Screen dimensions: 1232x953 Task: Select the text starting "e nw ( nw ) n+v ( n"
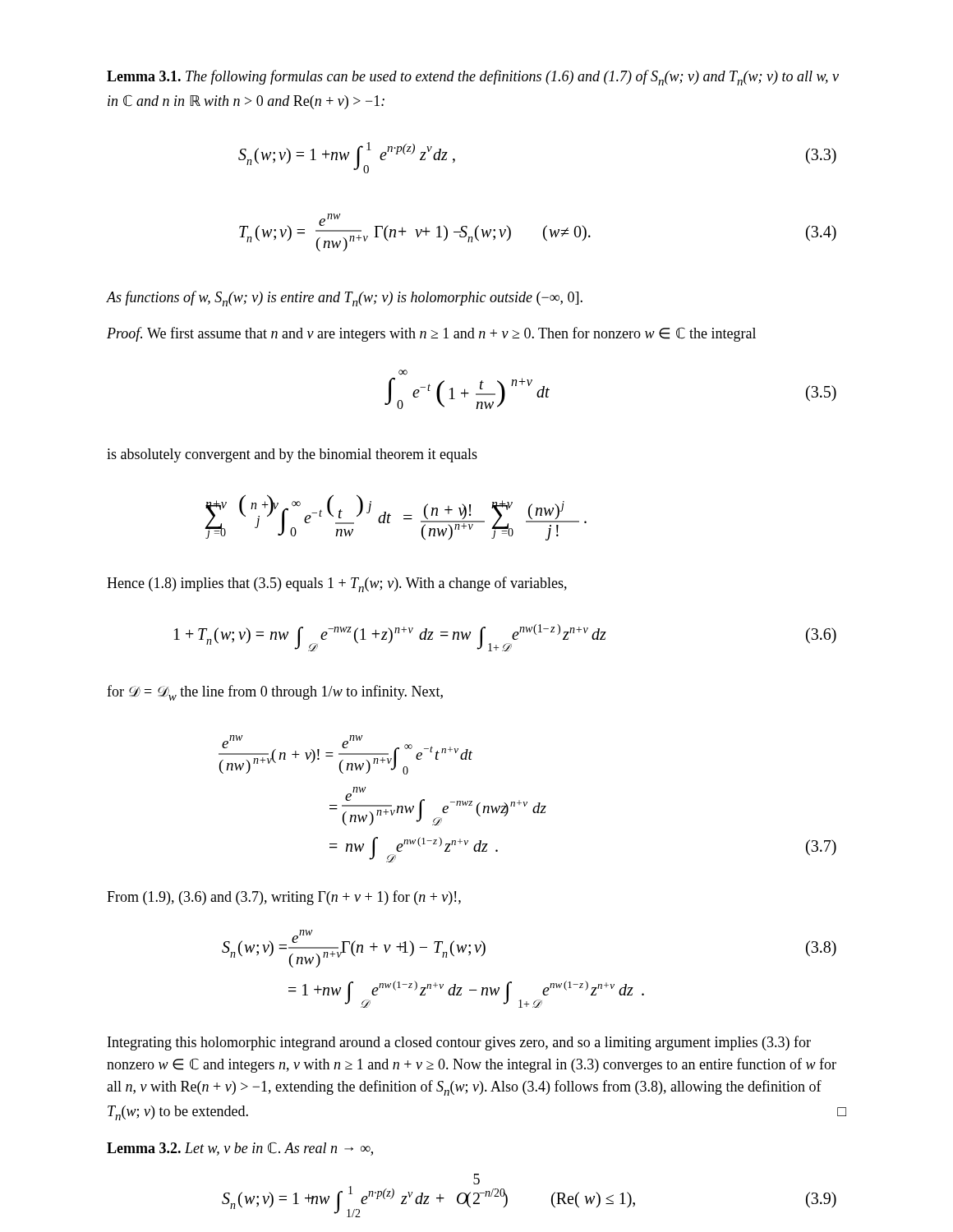pyautogui.click(x=476, y=793)
